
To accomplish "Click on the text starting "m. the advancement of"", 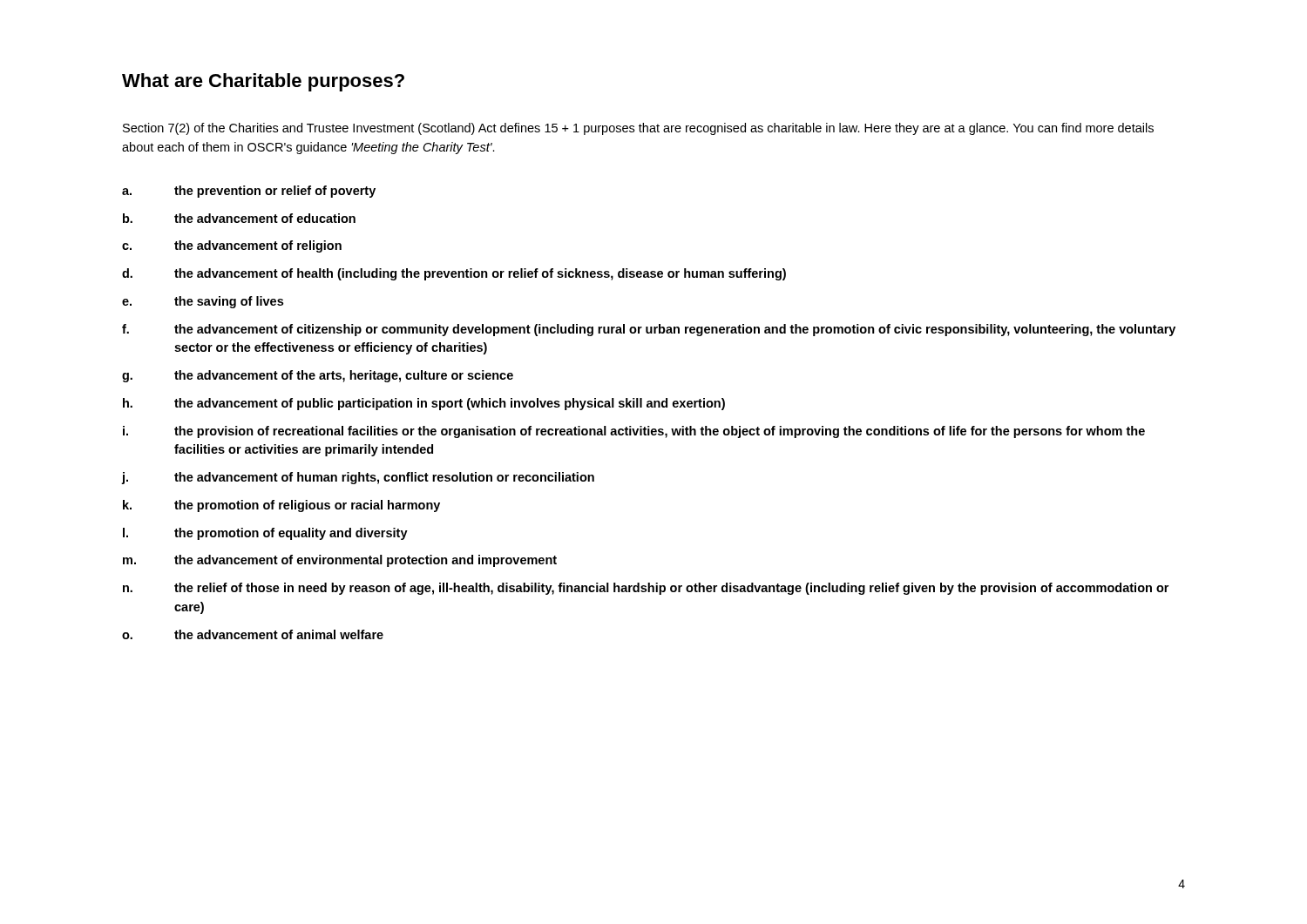I will tap(340, 561).
